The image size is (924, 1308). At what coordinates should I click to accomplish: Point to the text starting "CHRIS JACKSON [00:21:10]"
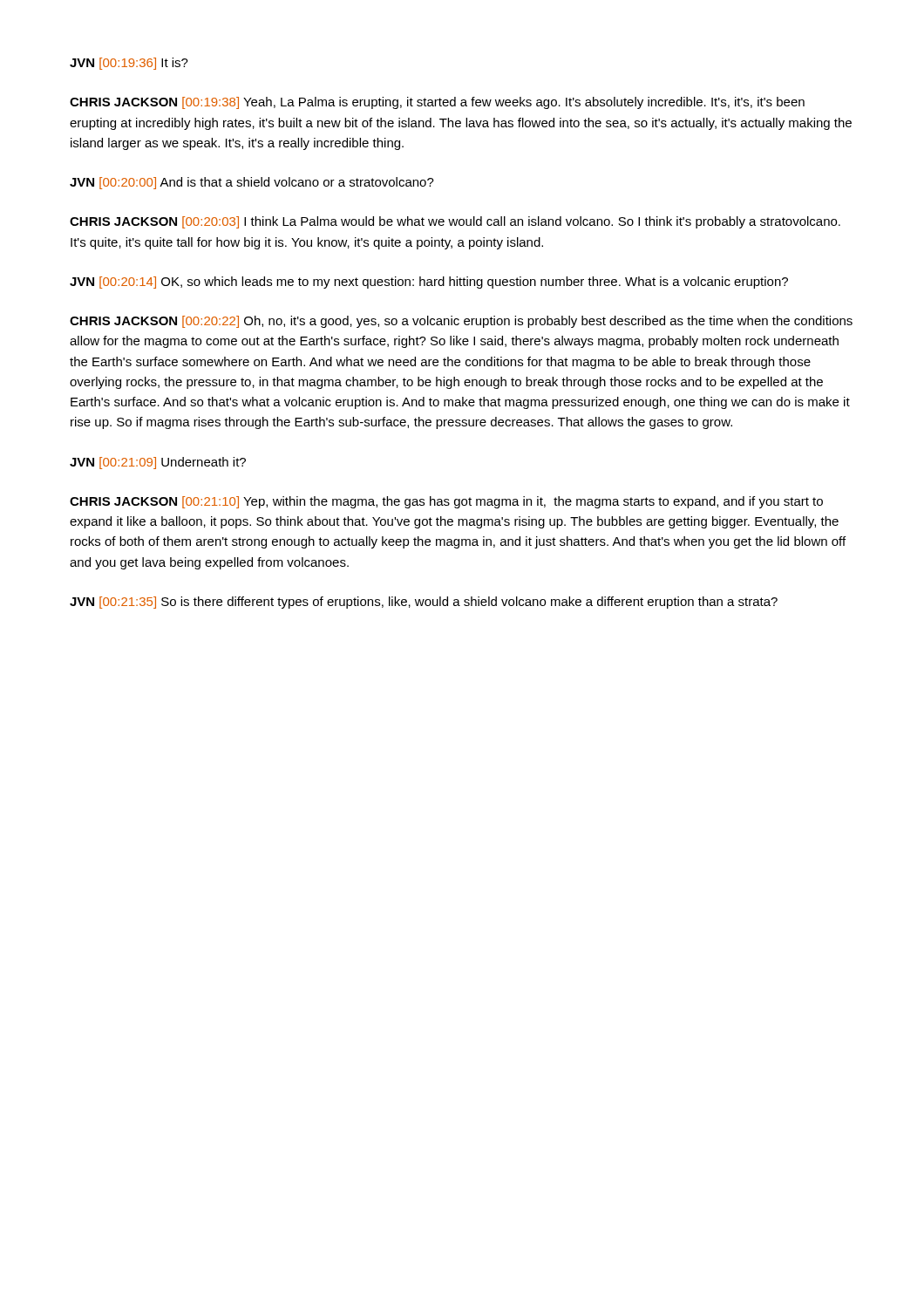coord(458,531)
